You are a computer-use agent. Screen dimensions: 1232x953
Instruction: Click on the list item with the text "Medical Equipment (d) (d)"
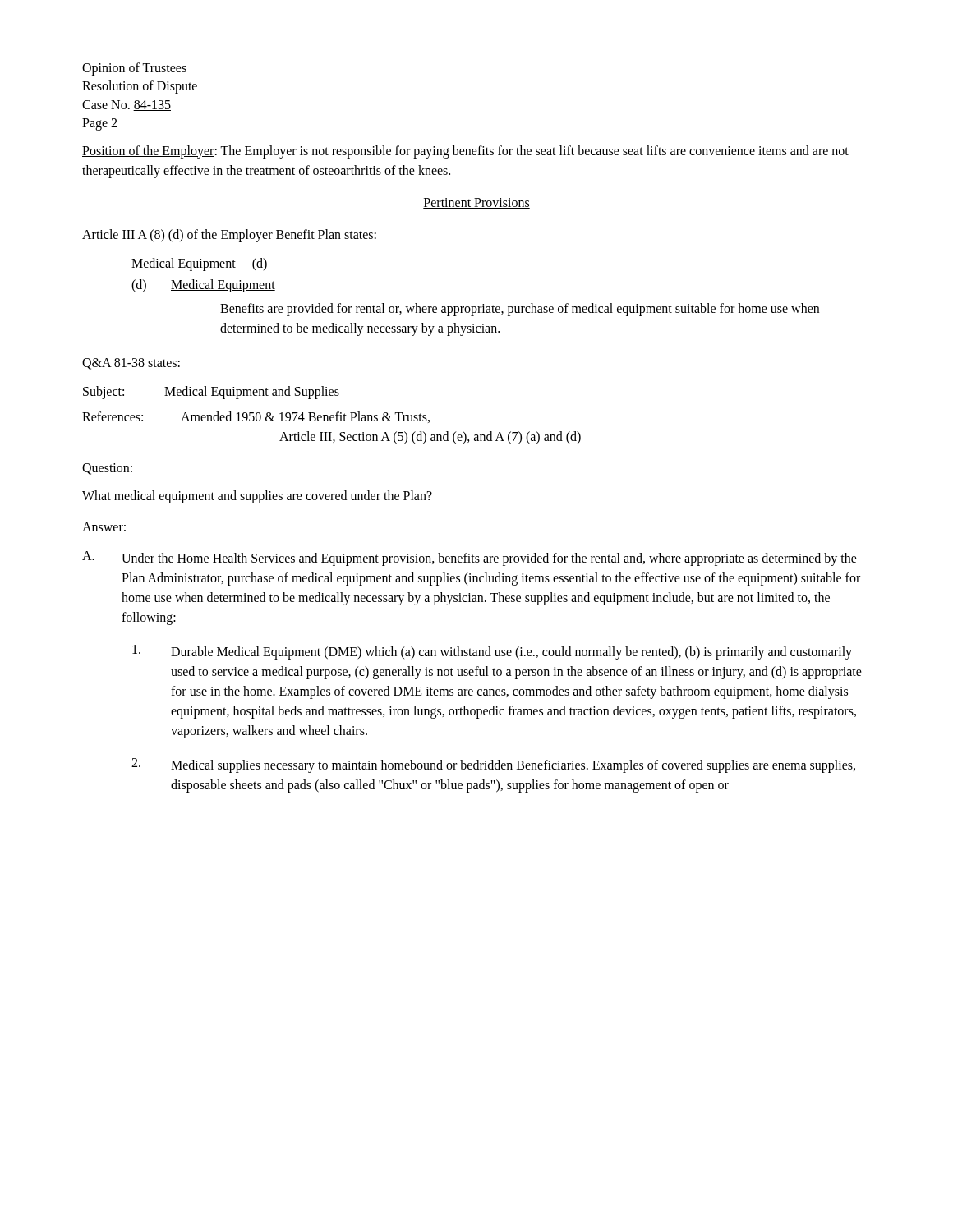[501, 297]
